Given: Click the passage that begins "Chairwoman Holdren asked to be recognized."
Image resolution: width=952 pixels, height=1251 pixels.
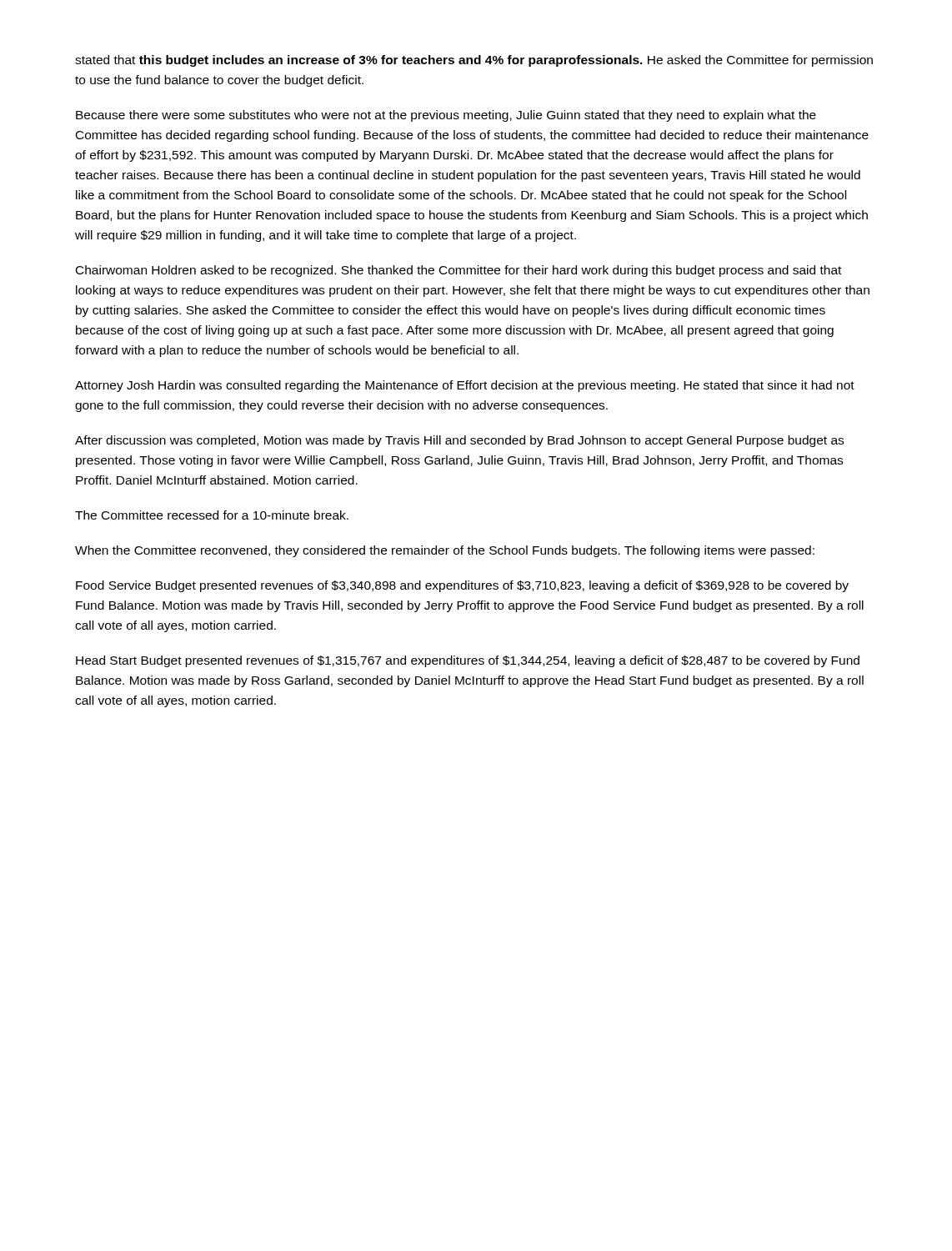Looking at the screenshot, I should coord(473,310).
